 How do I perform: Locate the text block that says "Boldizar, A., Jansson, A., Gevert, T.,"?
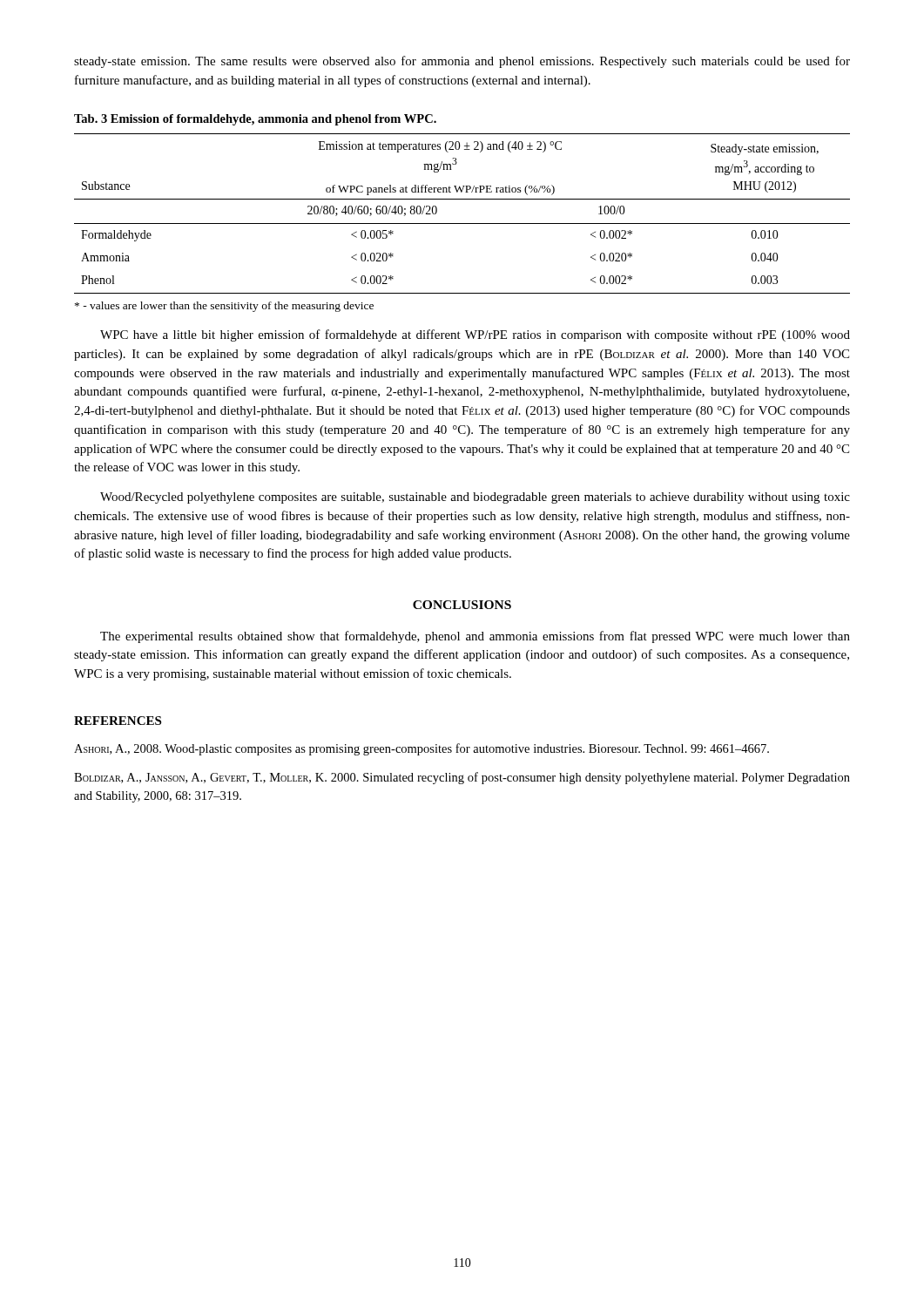point(462,786)
